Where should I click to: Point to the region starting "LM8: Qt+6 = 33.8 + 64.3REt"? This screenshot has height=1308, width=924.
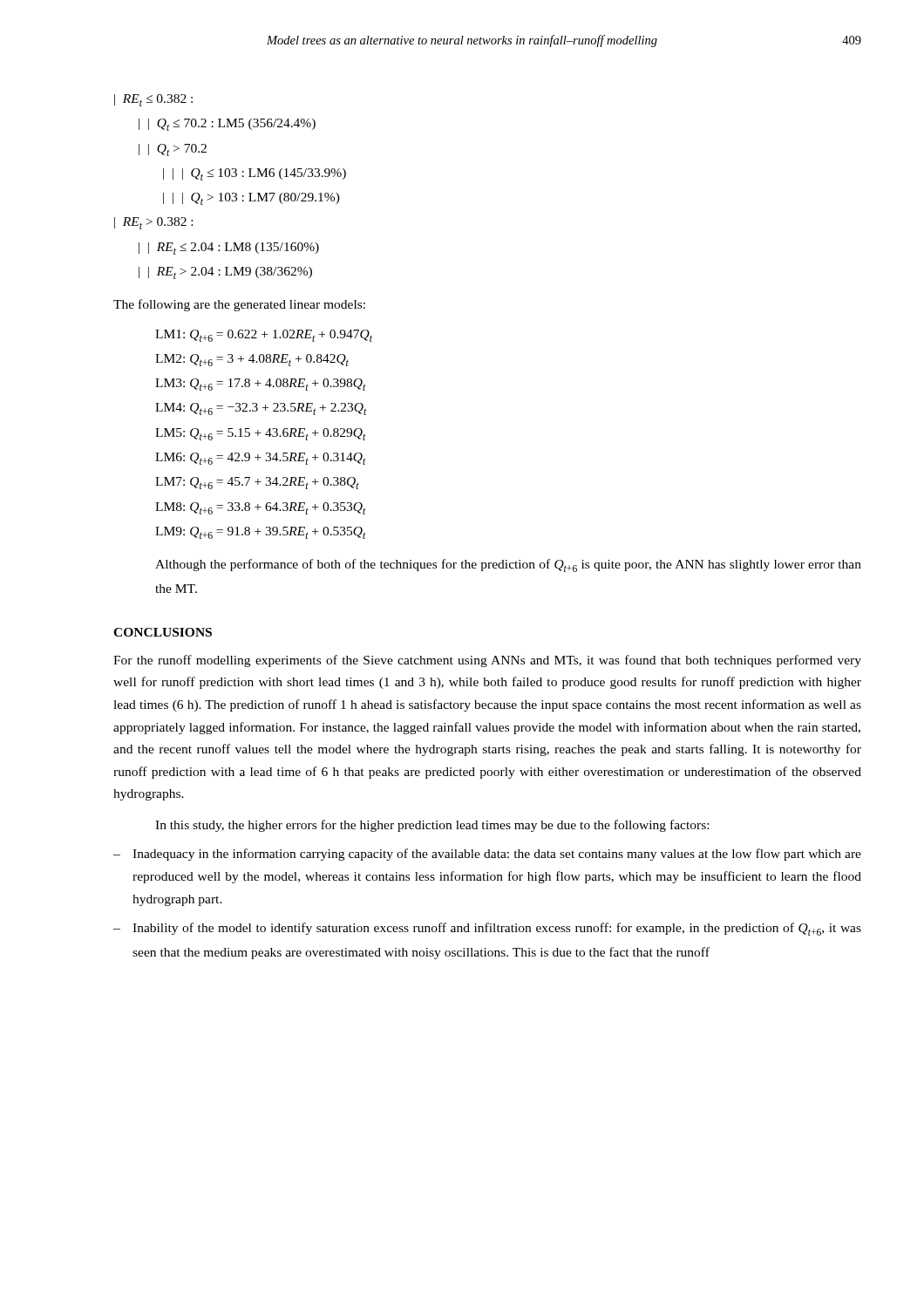tap(260, 508)
